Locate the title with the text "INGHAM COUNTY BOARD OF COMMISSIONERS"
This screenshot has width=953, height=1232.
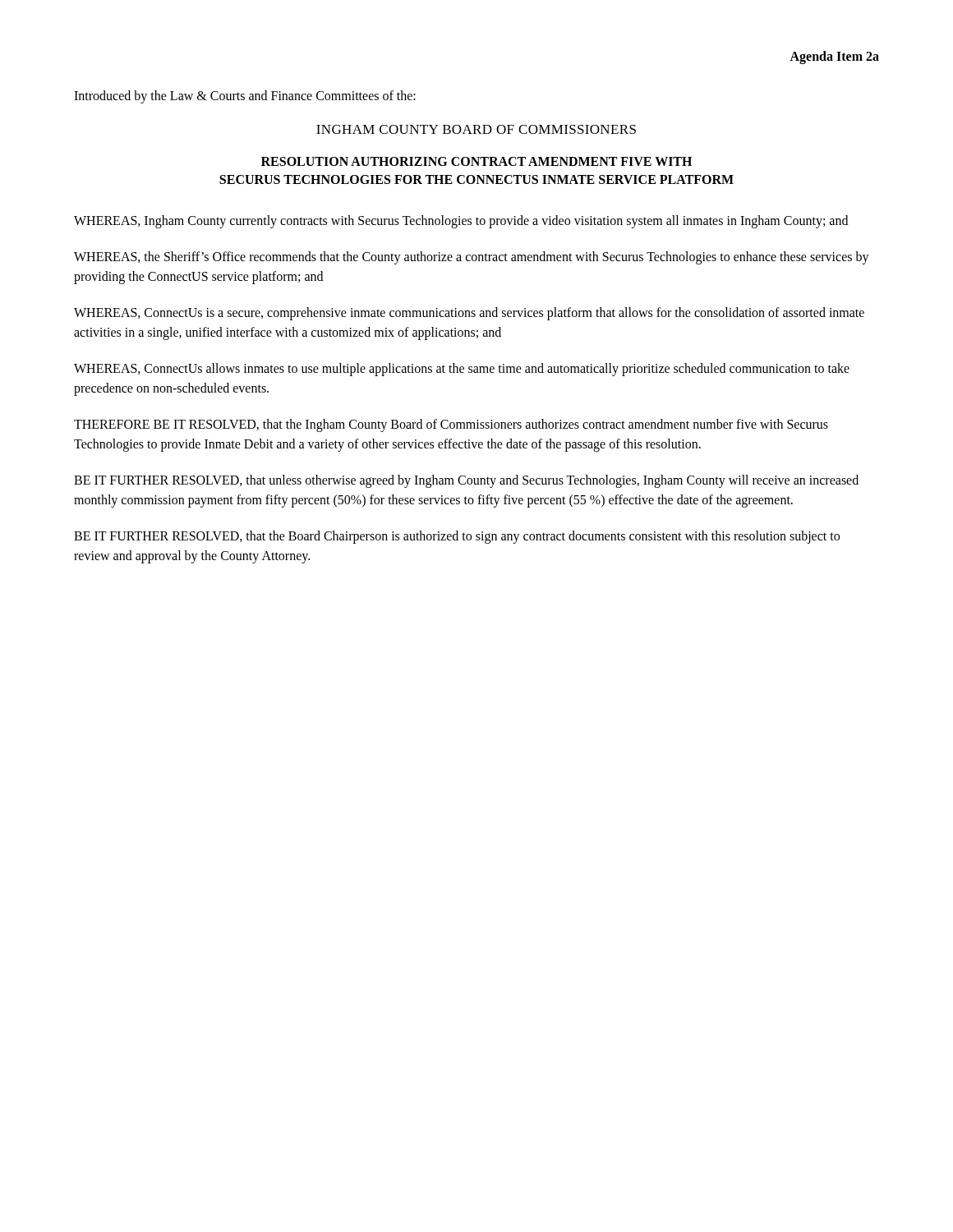476,129
